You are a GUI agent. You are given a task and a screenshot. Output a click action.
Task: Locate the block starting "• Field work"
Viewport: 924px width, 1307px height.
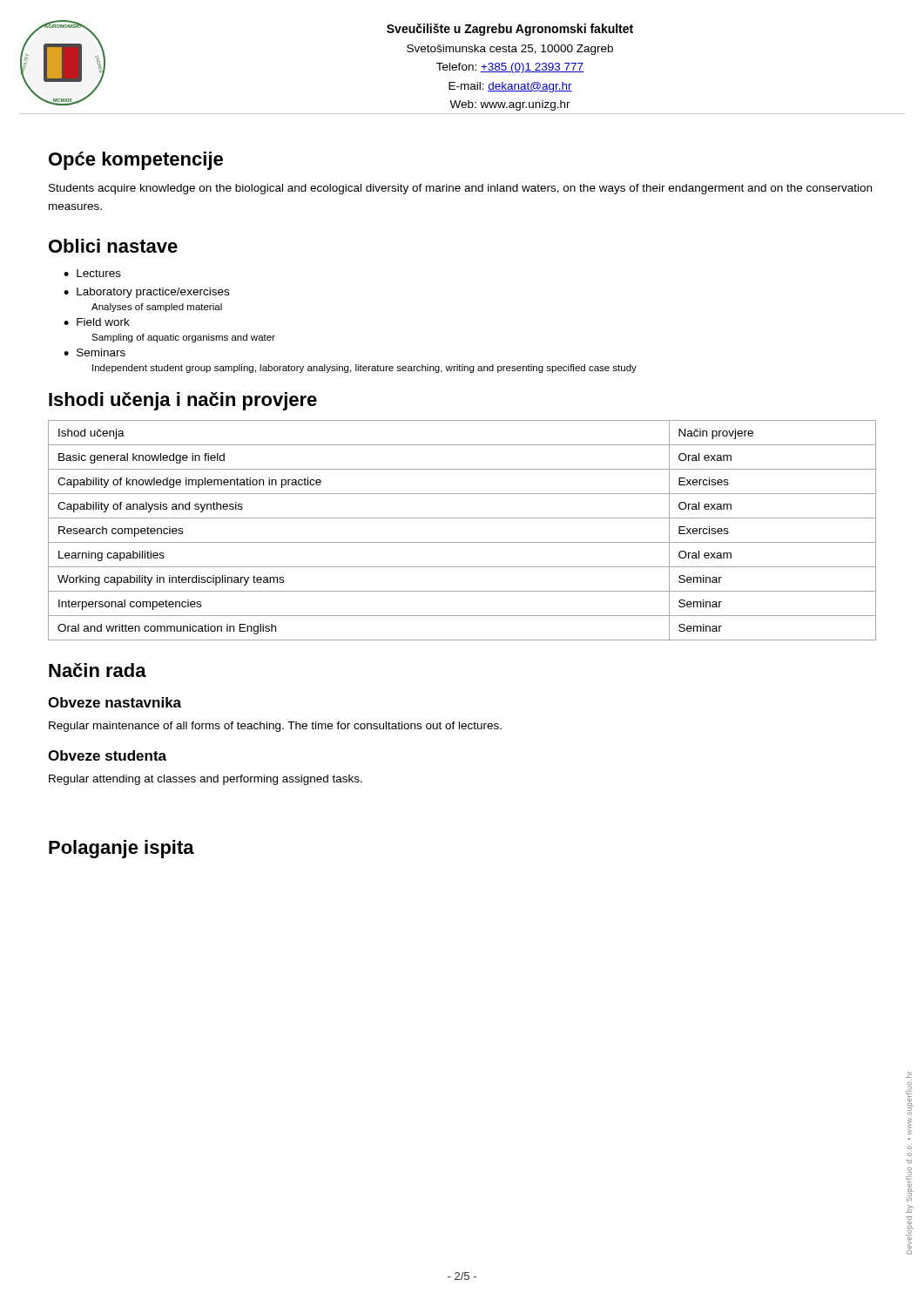(97, 322)
